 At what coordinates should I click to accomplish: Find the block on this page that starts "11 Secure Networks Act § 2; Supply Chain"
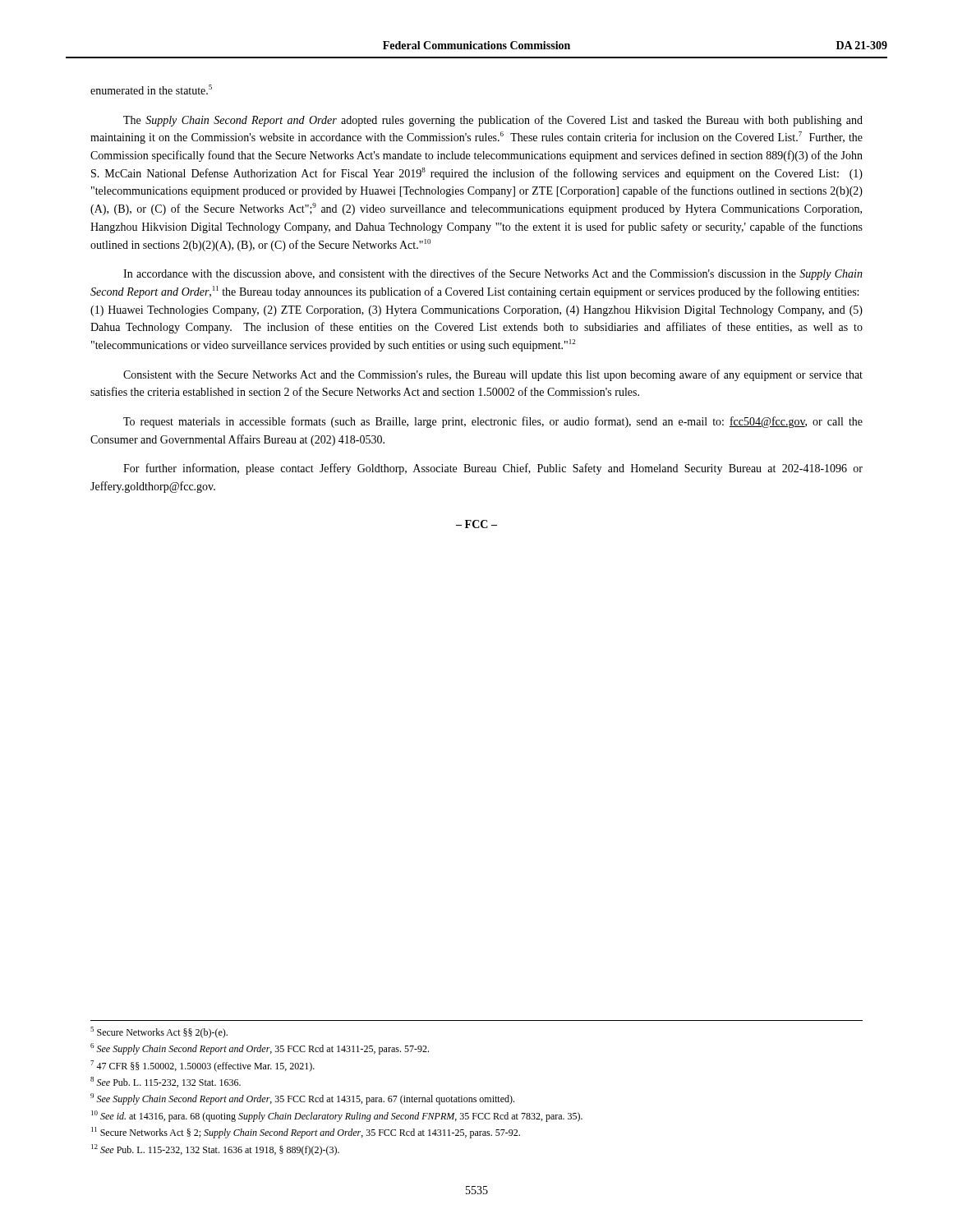click(305, 1132)
